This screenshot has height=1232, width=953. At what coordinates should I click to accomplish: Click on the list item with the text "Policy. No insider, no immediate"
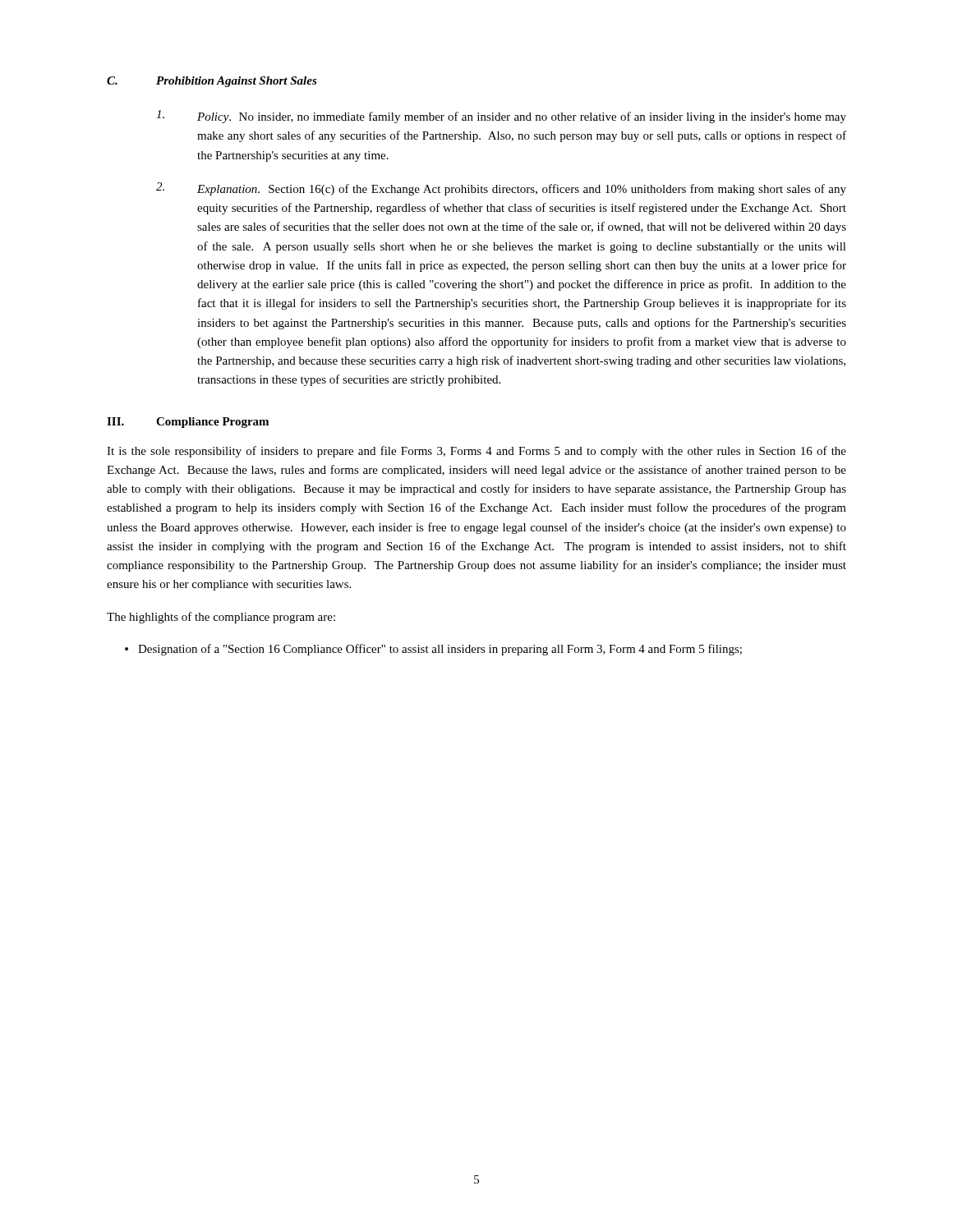click(501, 136)
